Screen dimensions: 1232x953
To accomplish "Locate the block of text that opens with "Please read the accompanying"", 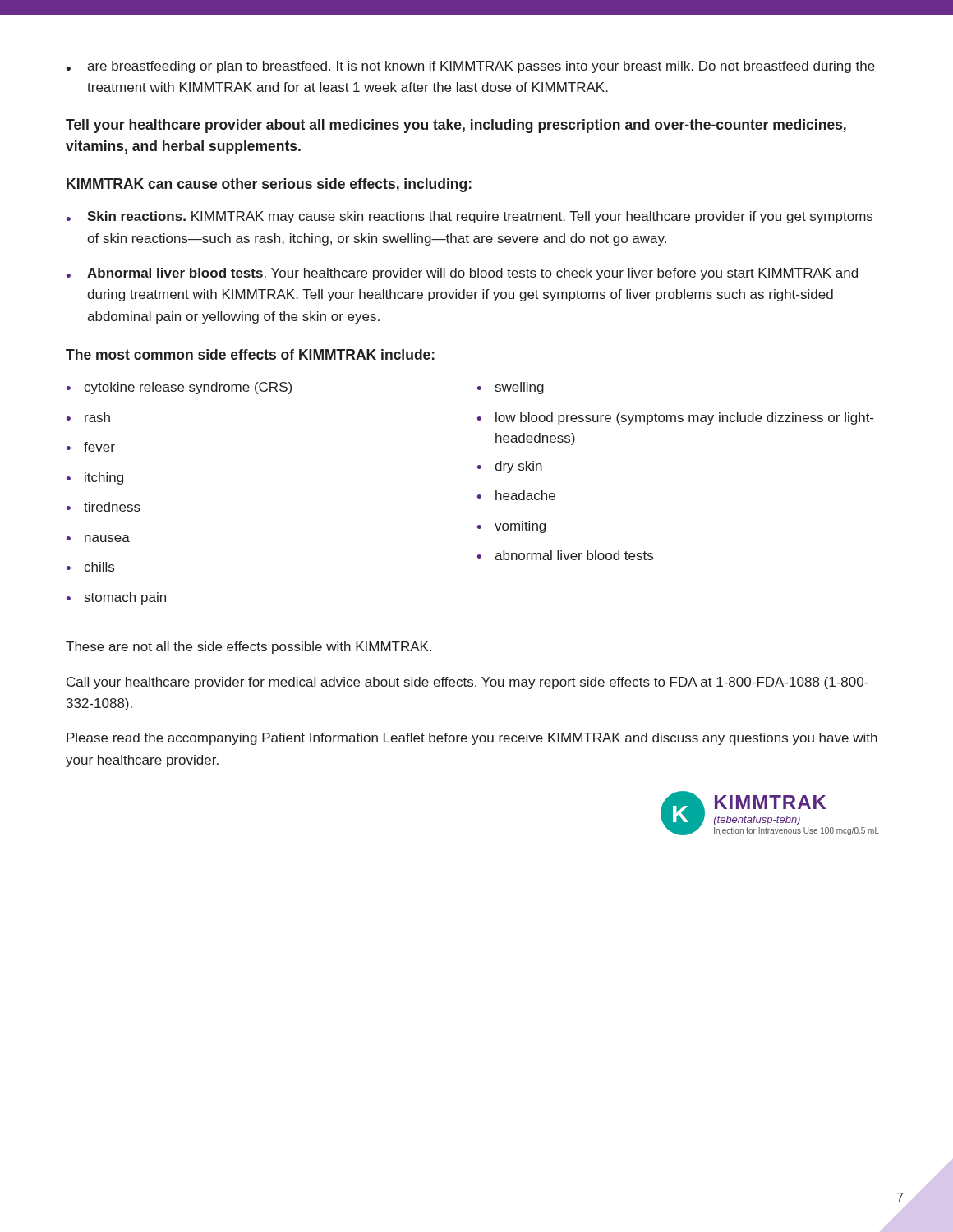I will click(x=472, y=749).
